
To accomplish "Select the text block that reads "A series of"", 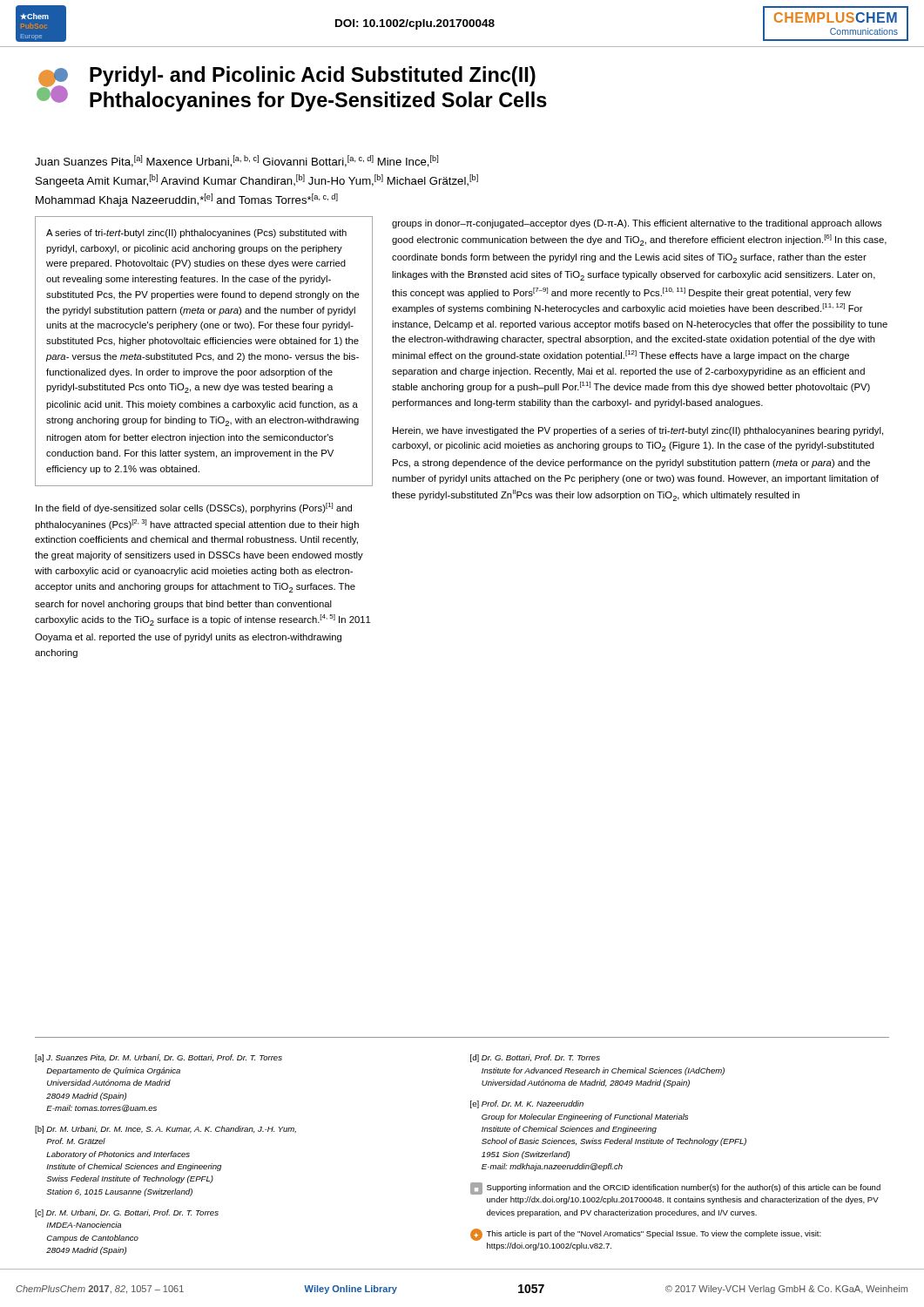I will point(203,351).
